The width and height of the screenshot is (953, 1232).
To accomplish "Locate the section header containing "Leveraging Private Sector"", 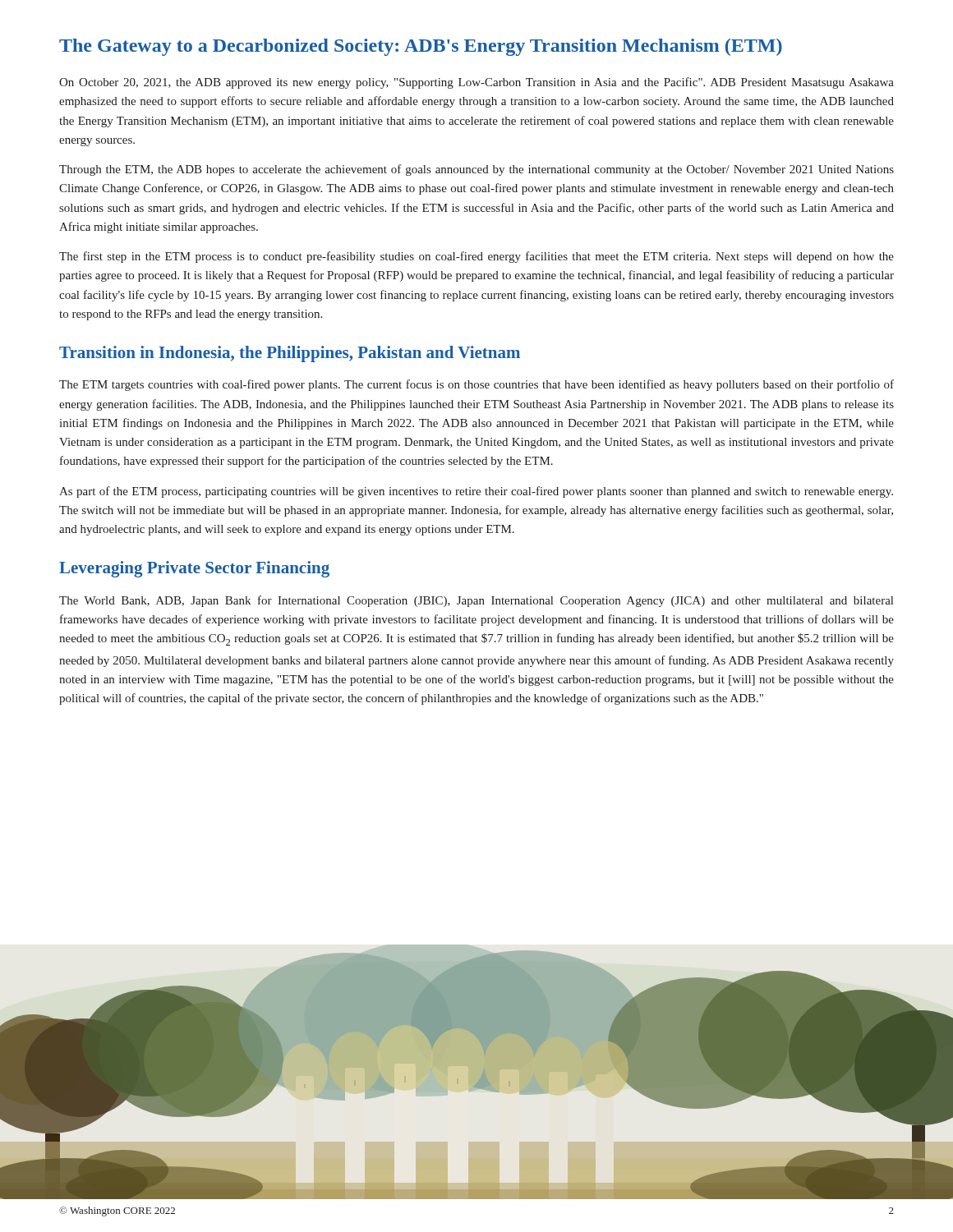I will [194, 569].
